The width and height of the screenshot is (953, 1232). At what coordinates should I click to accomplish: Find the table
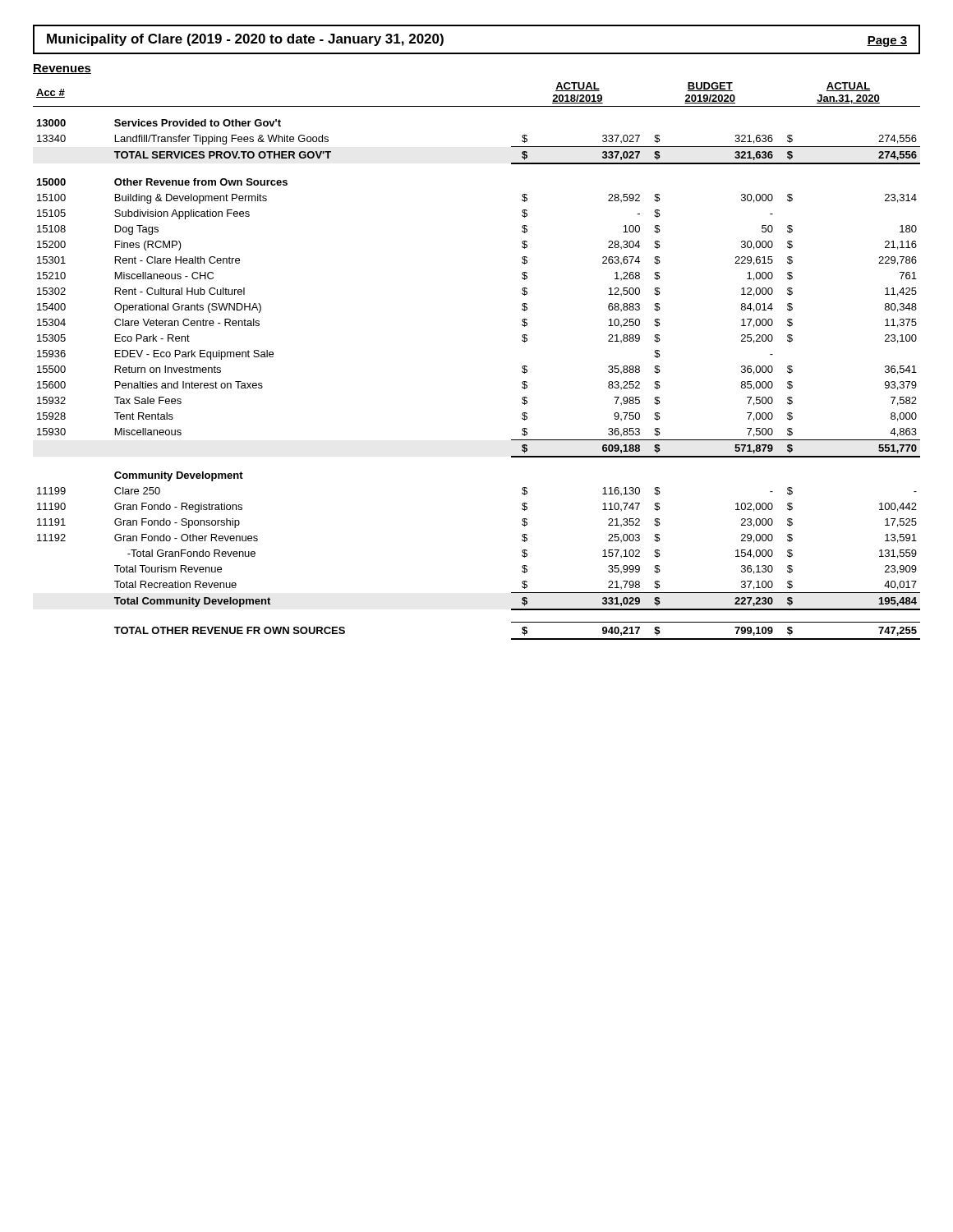point(476,359)
